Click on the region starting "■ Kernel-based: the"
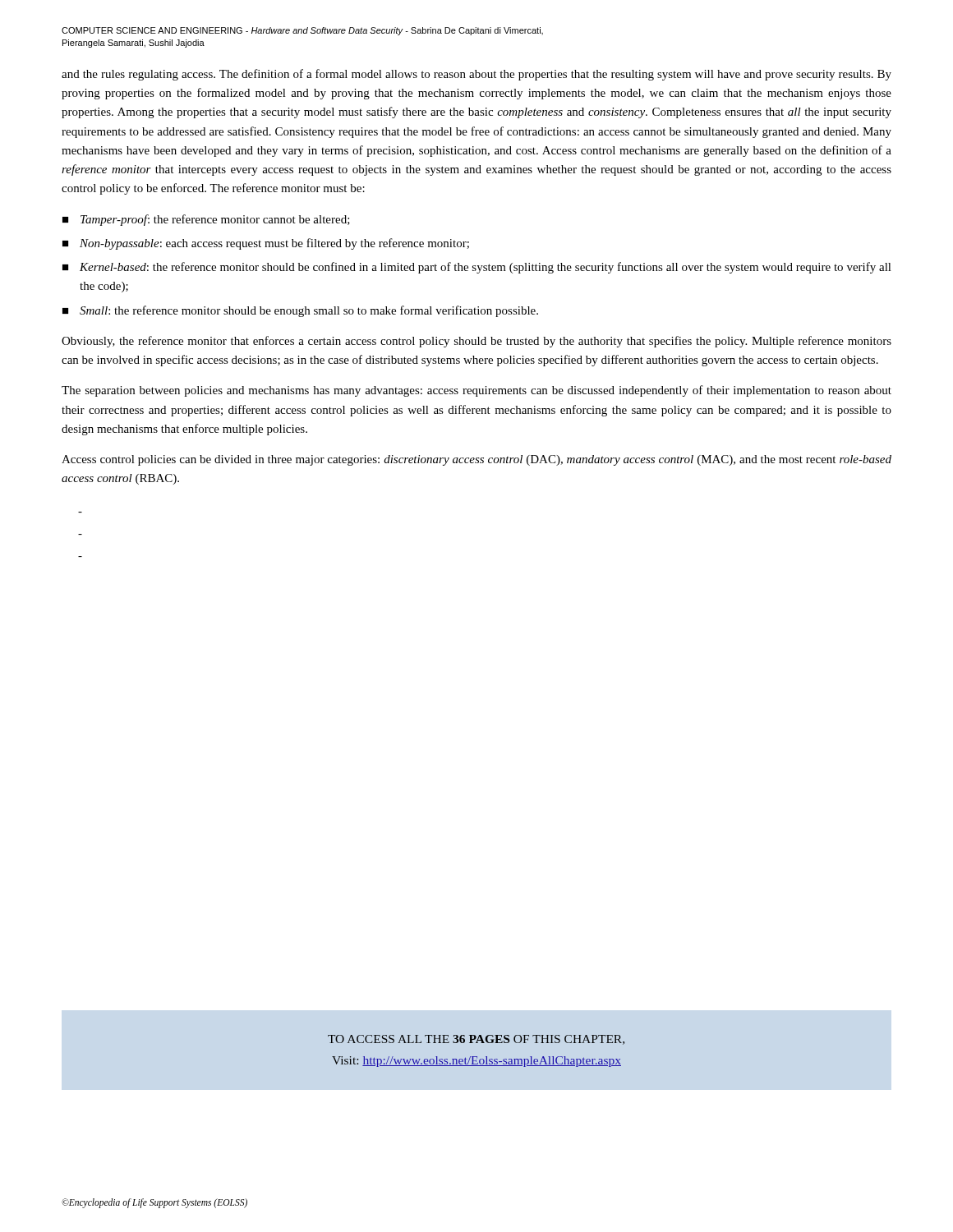Image resolution: width=953 pixels, height=1232 pixels. 476,277
